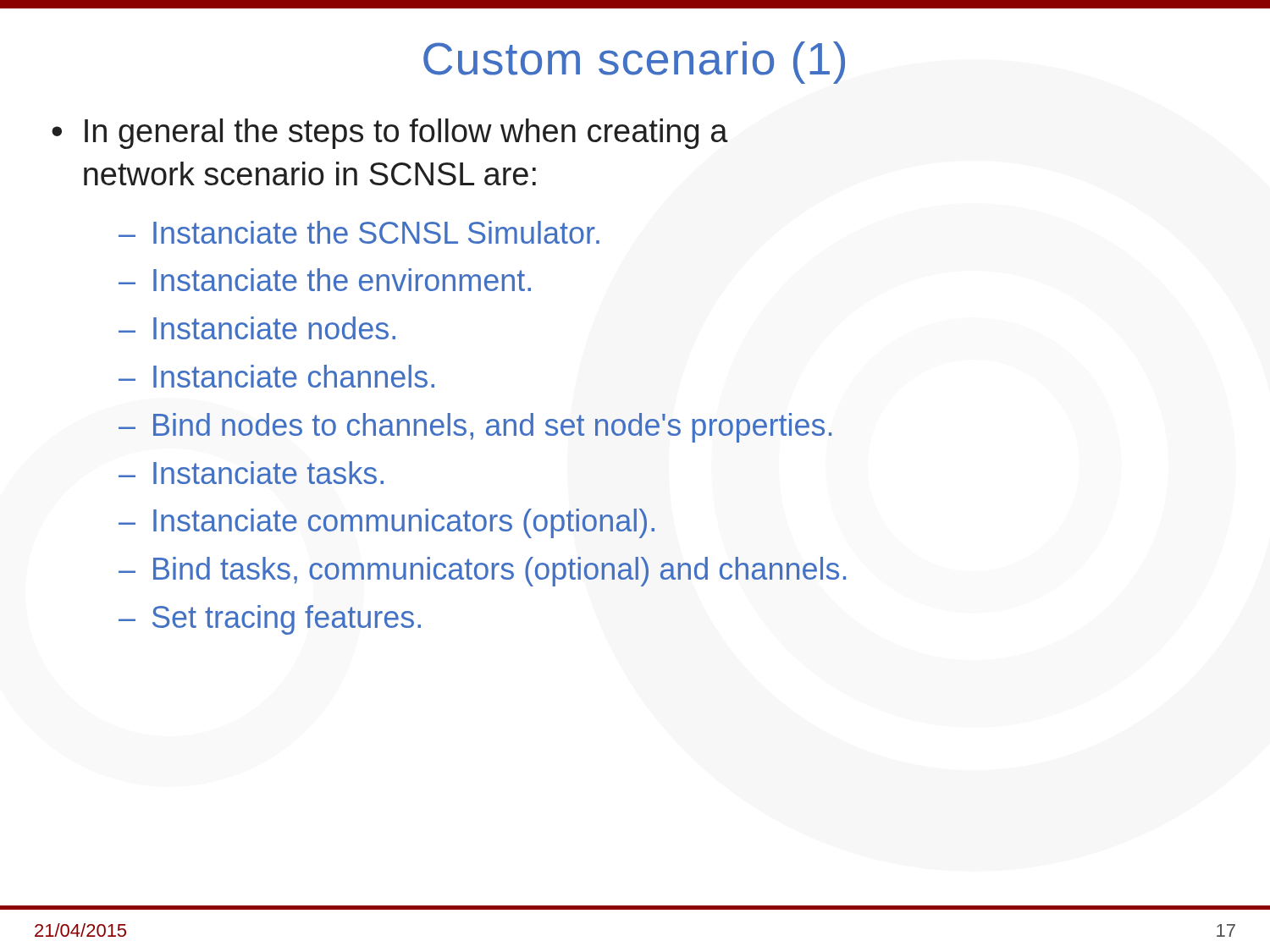
Task: Find the list item containing "–Bind tasks, communicators (optional) and channels."
Action: tap(484, 570)
